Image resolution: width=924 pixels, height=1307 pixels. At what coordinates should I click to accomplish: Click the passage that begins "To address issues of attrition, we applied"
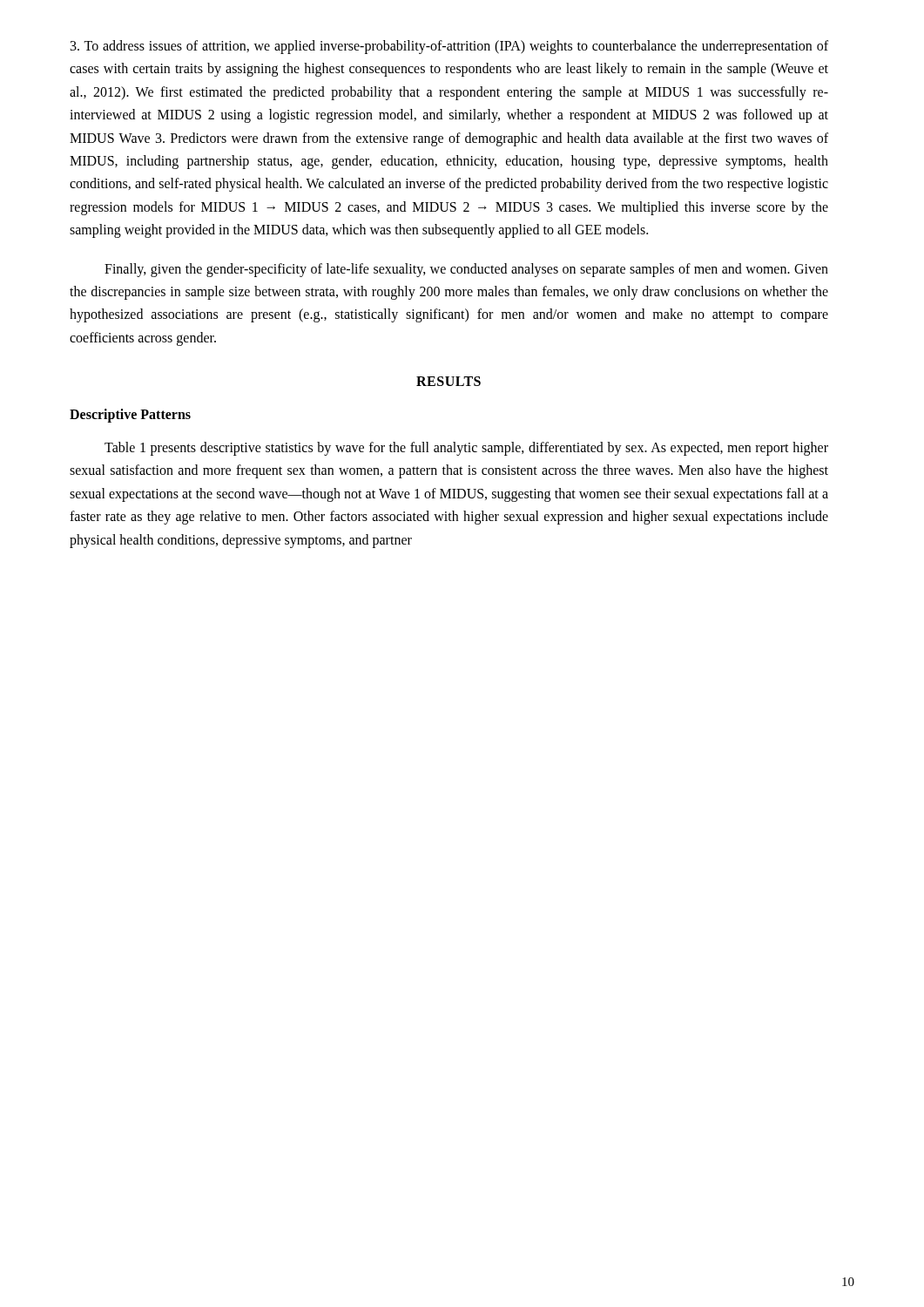tap(449, 138)
